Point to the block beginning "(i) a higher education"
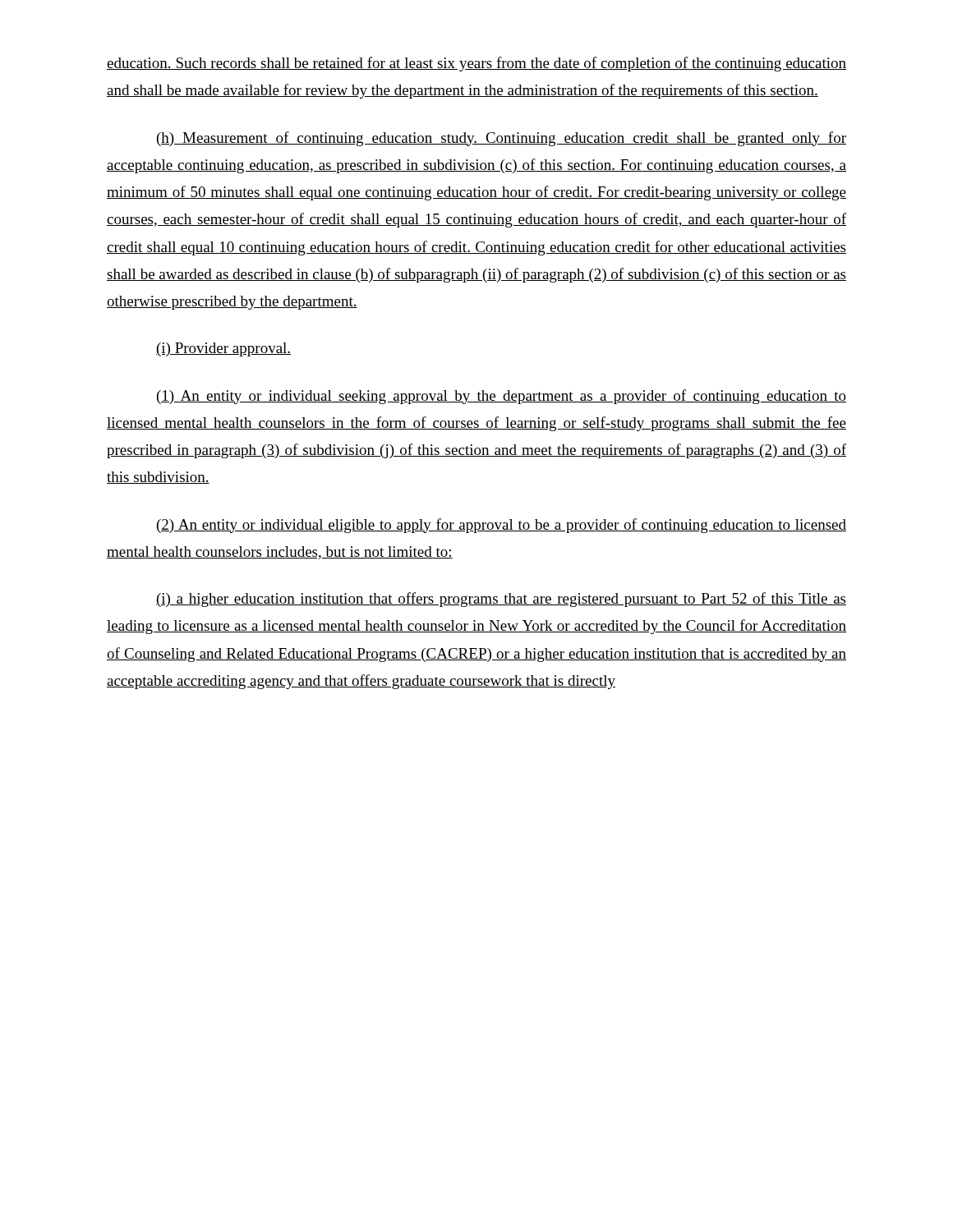The image size is (953, 1232). [476, 639]
